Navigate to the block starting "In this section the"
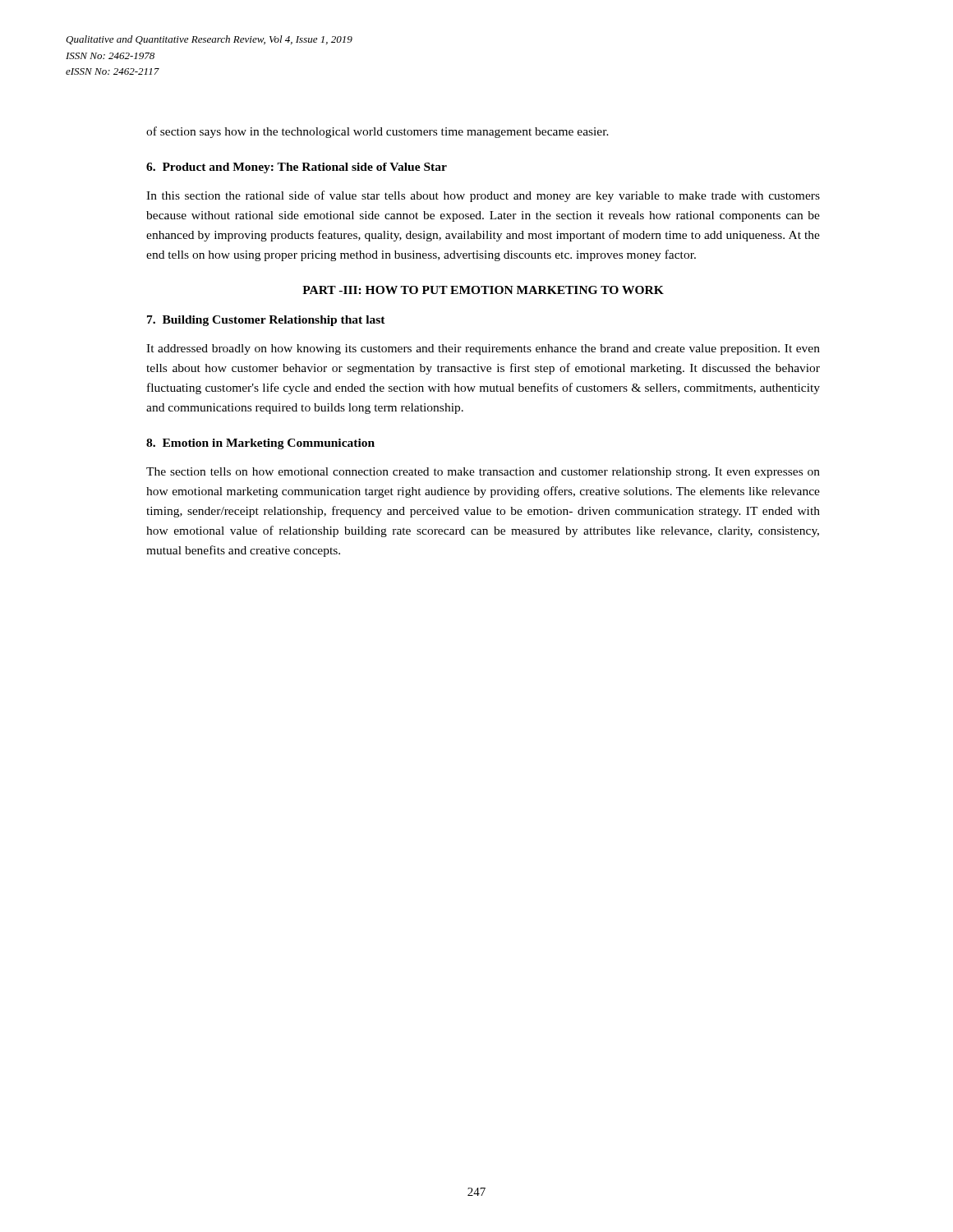The width and height of the screenshot is (953, 1232). click(483, 225)
